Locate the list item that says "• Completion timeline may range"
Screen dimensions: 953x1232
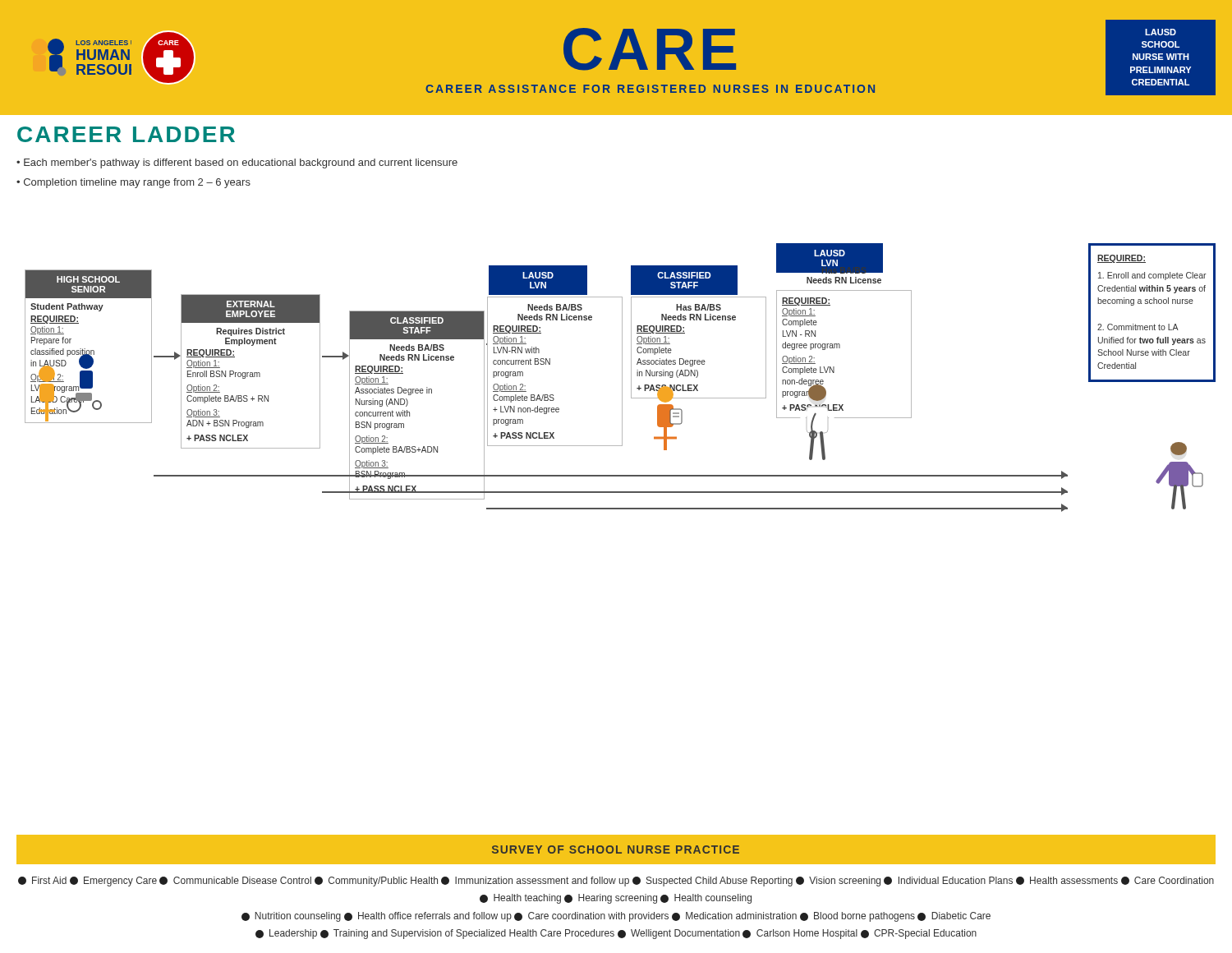point(133,182)
